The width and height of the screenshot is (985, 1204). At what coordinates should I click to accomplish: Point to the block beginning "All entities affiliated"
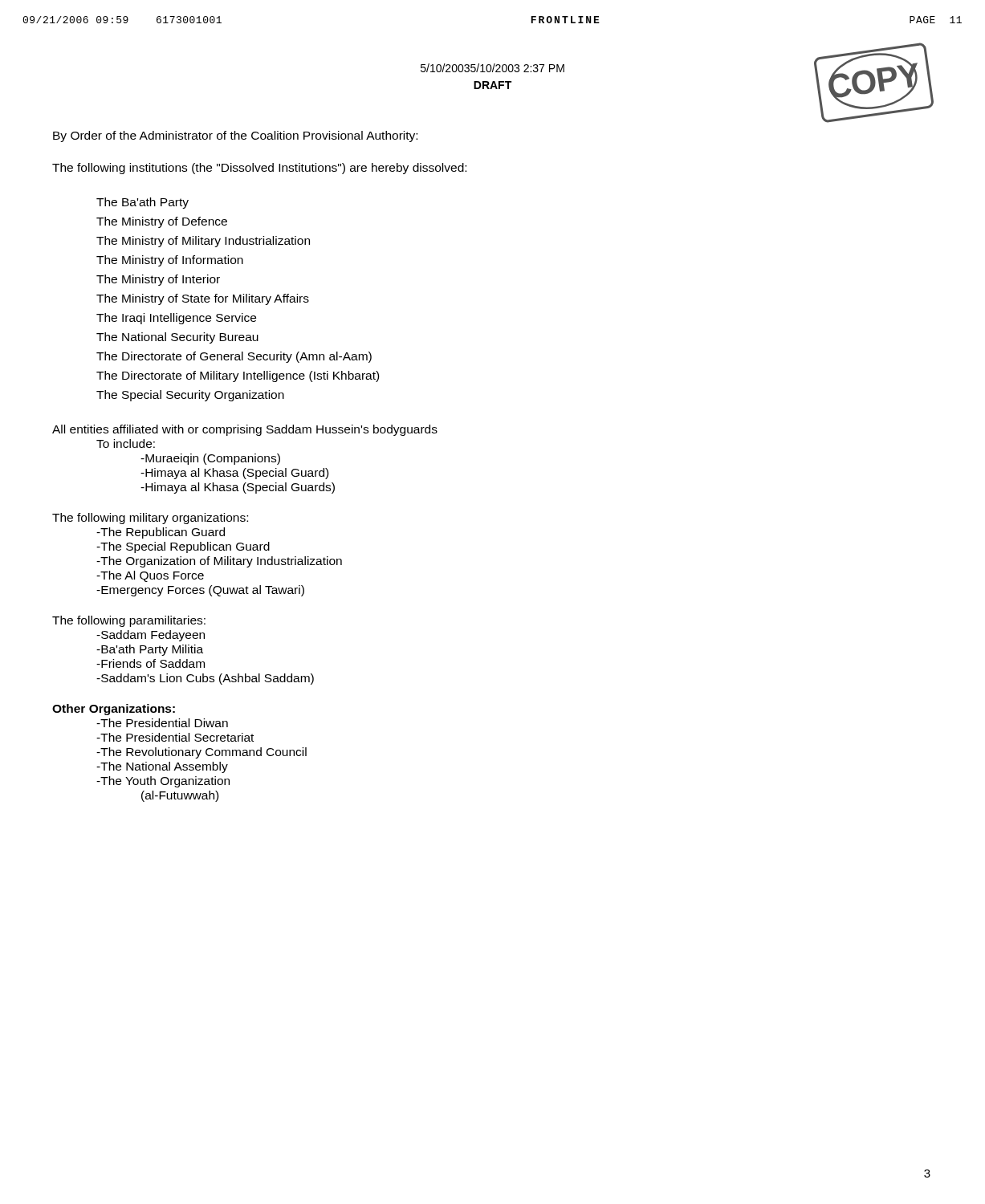245,430
